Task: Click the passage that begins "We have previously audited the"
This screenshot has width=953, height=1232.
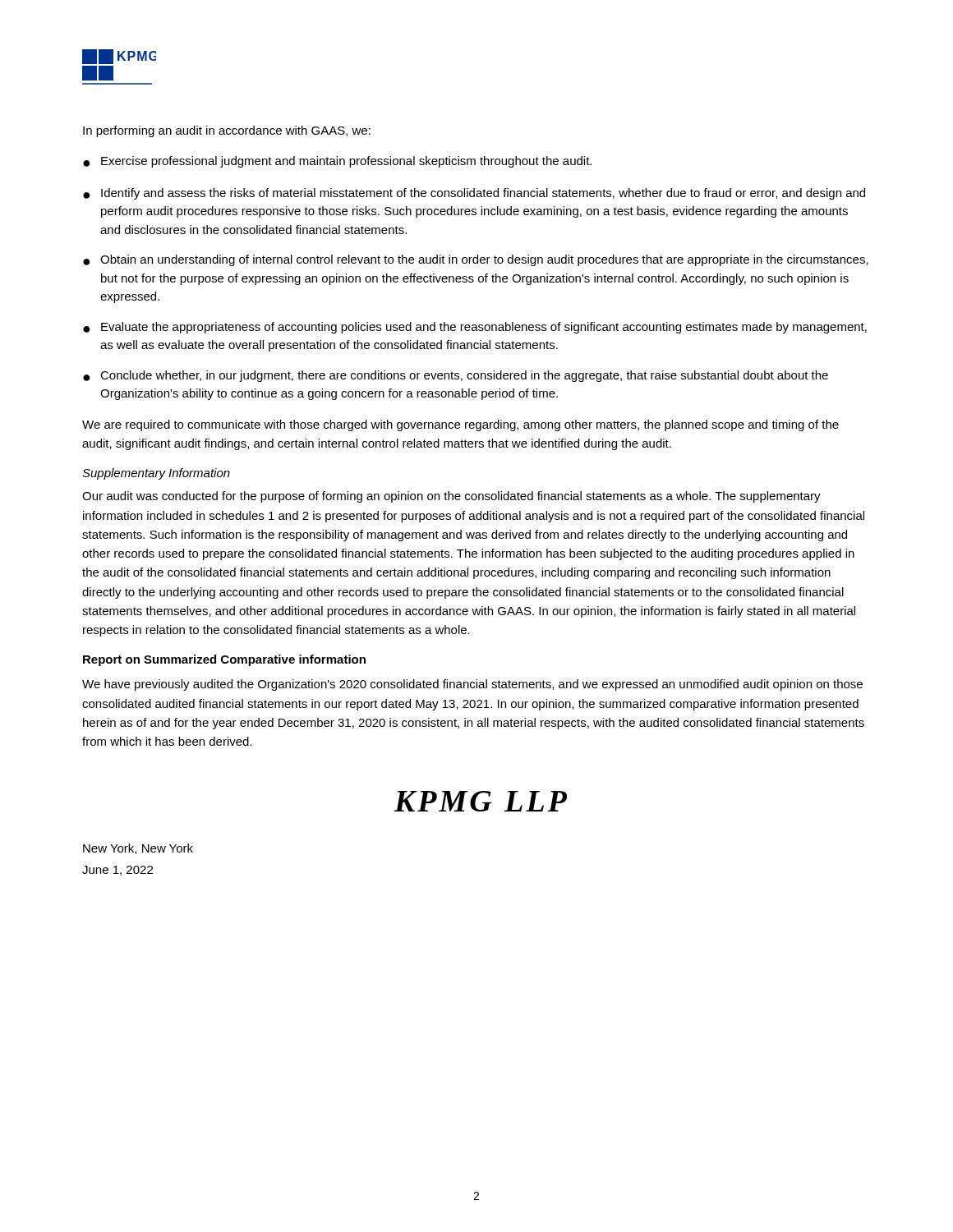Action: [473, 713]
